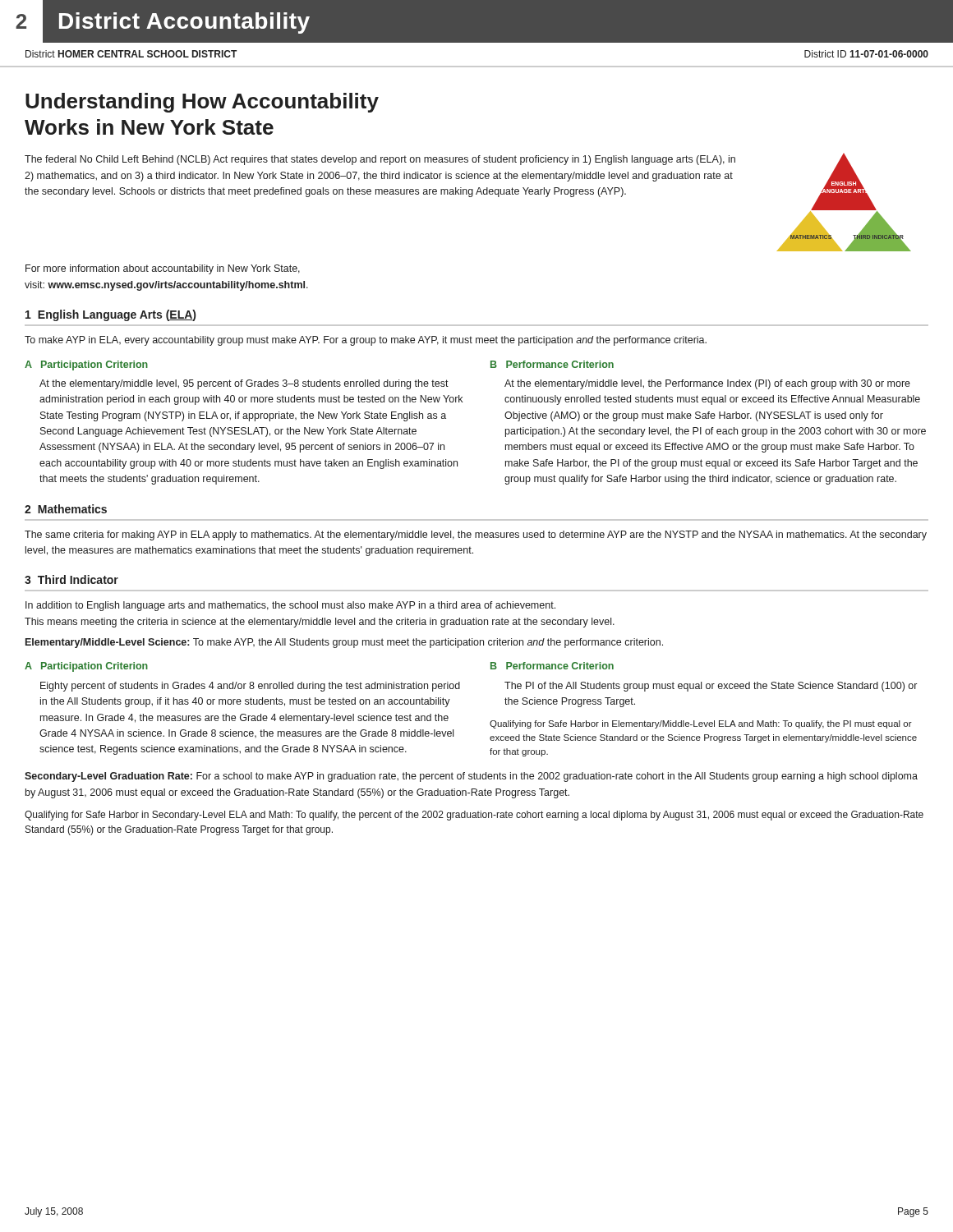Locate the block of text that opens with "B Performance Criterion At the elementary/middle level, the"
This screenshot has height=1232, width=953.
(709, 422)
